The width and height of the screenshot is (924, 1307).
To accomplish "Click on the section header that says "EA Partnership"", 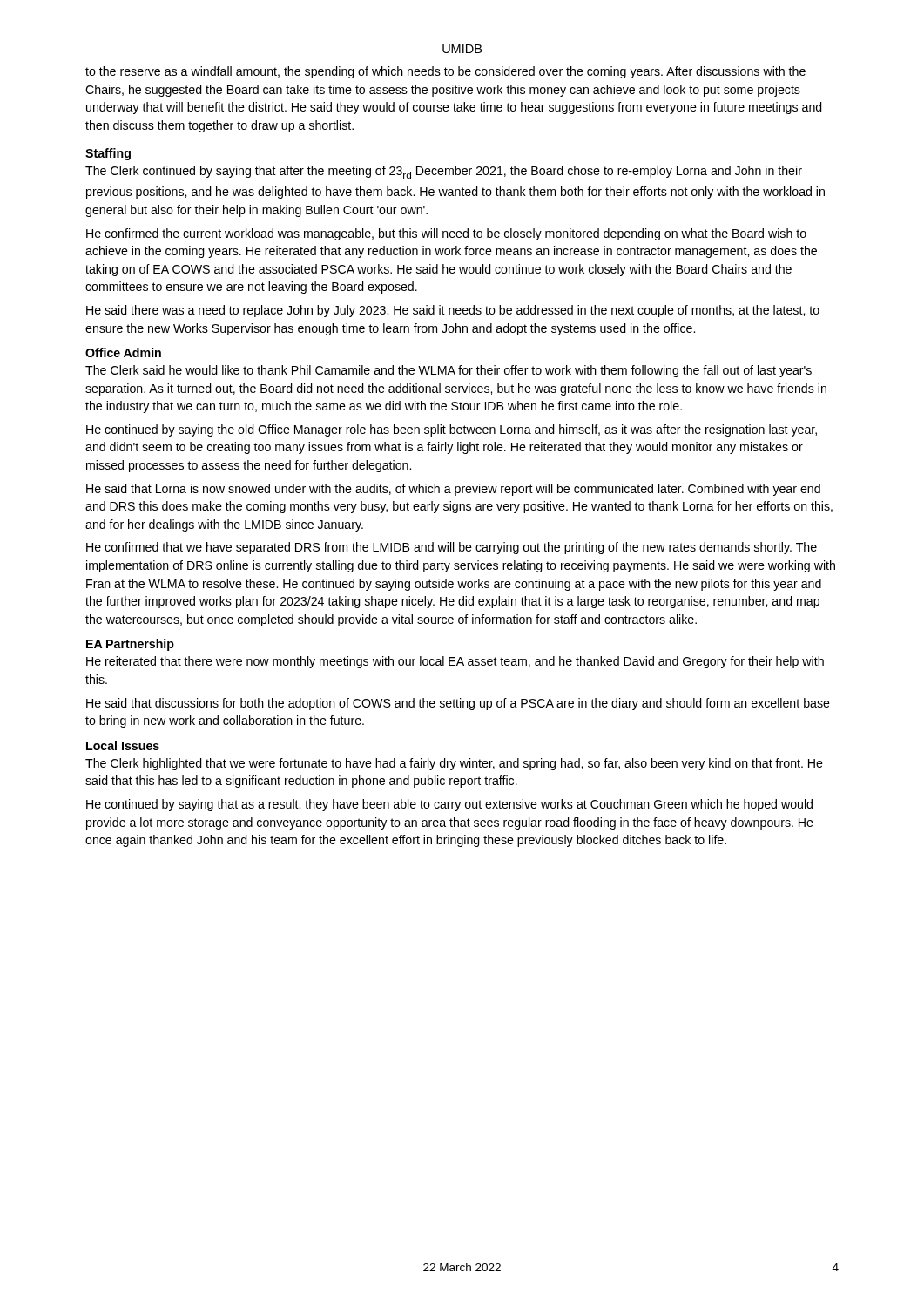I will click(130, 644).
